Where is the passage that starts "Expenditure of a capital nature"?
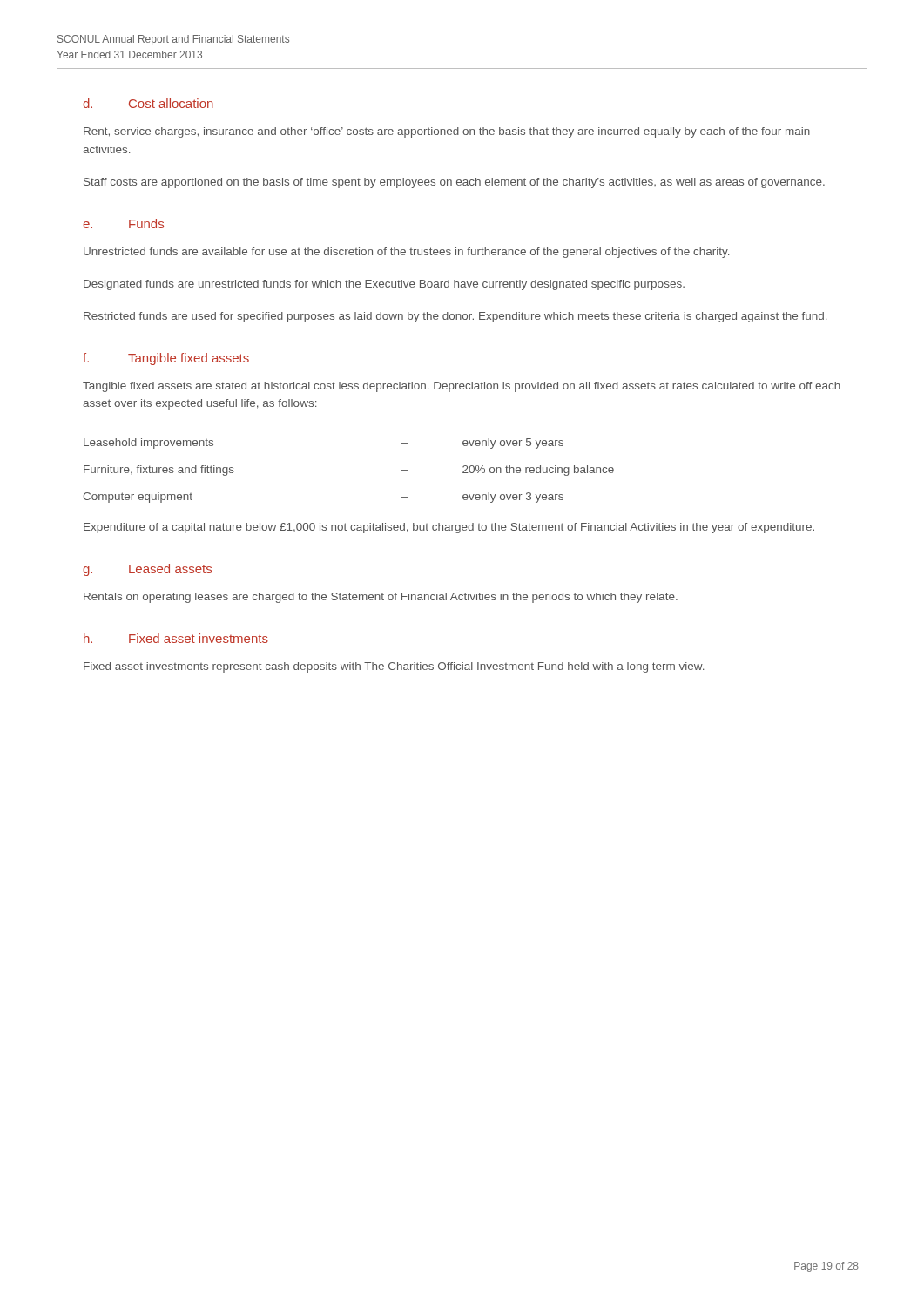Image resolution: width=924 pixels, height=1307 pixels. tap(449, 527)
